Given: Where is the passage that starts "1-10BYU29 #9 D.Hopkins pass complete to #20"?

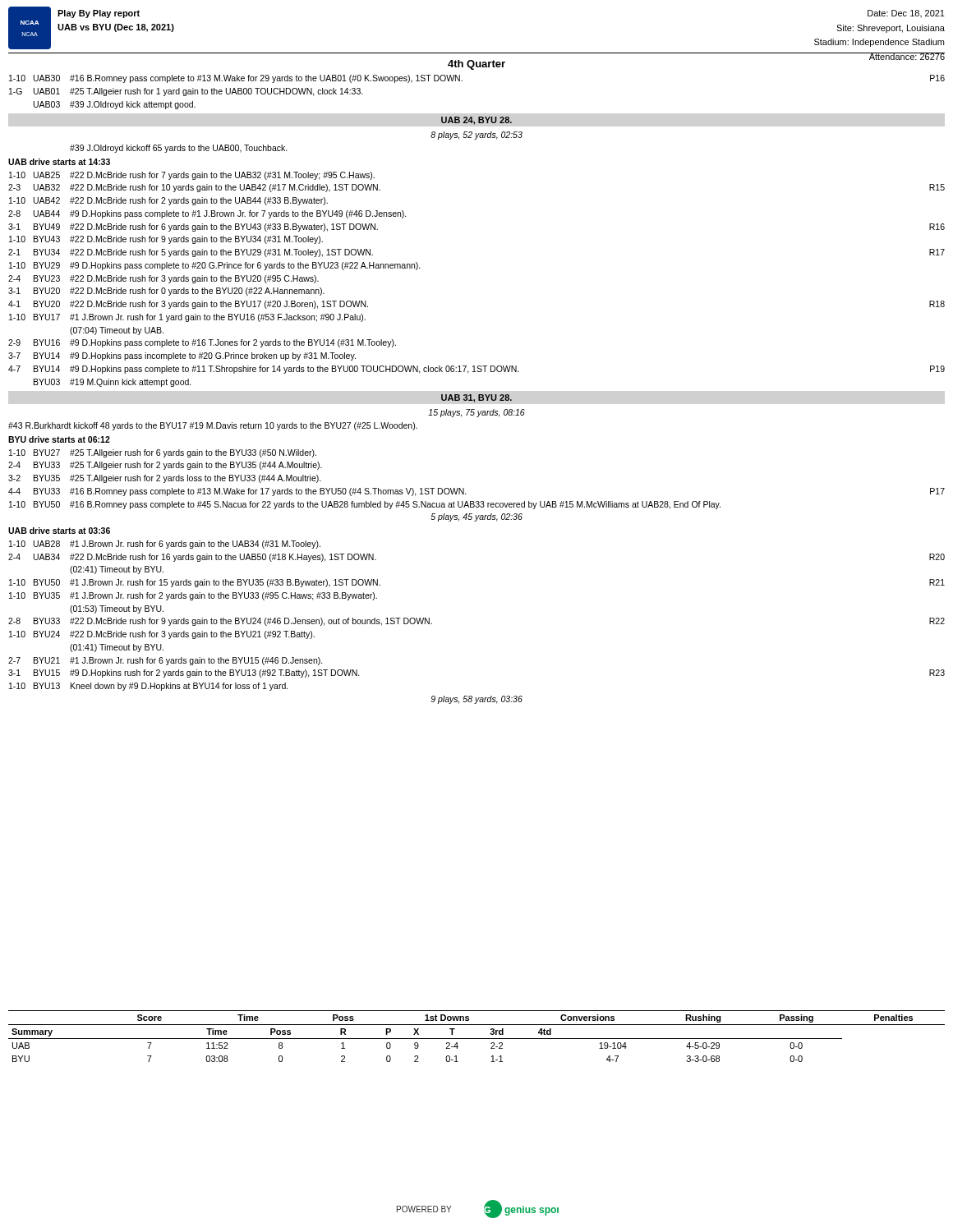Looking at the screenshot, I should (215, 266).
